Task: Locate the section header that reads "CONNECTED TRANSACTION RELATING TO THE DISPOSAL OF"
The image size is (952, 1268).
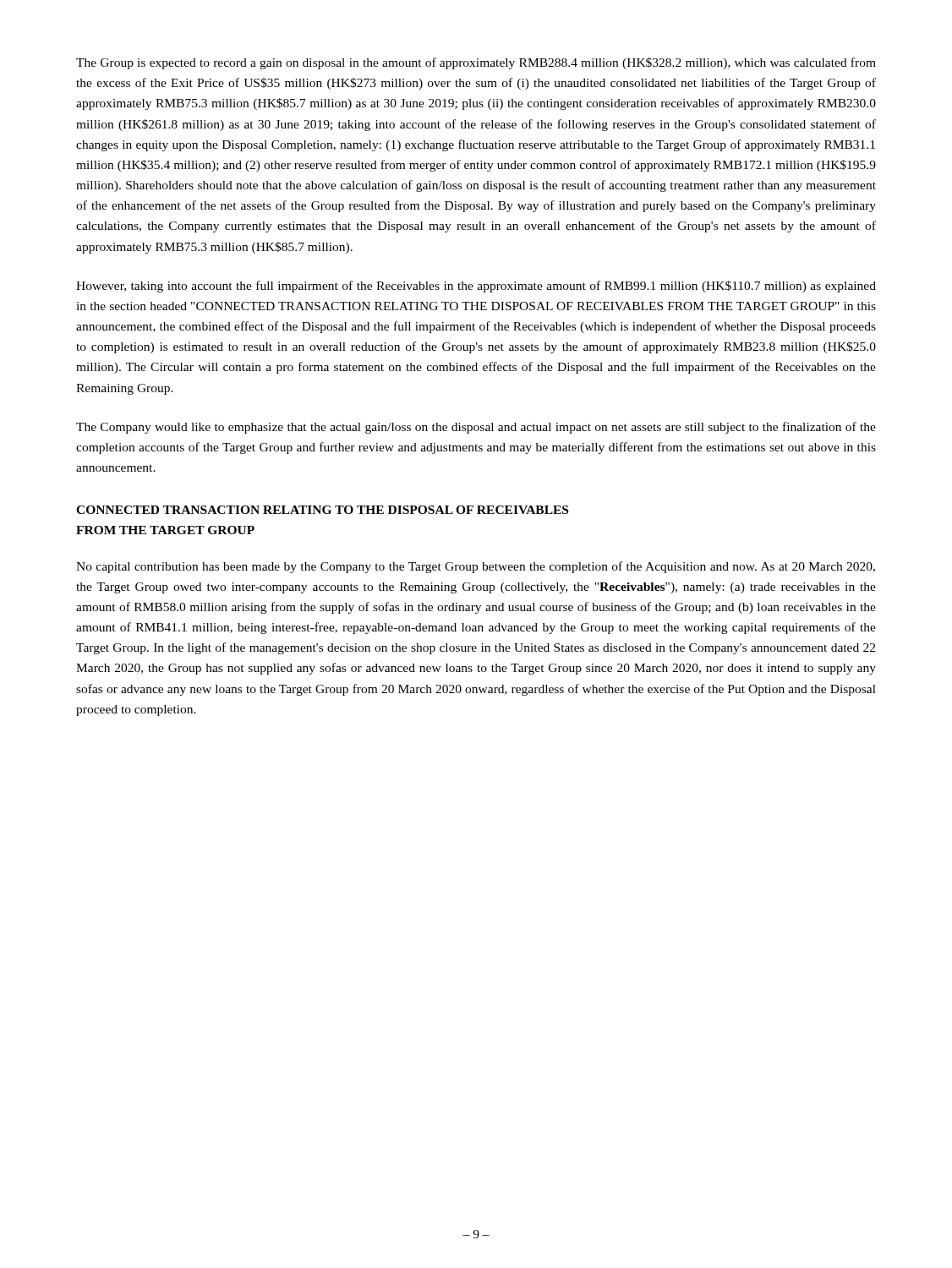Action: 323,520
